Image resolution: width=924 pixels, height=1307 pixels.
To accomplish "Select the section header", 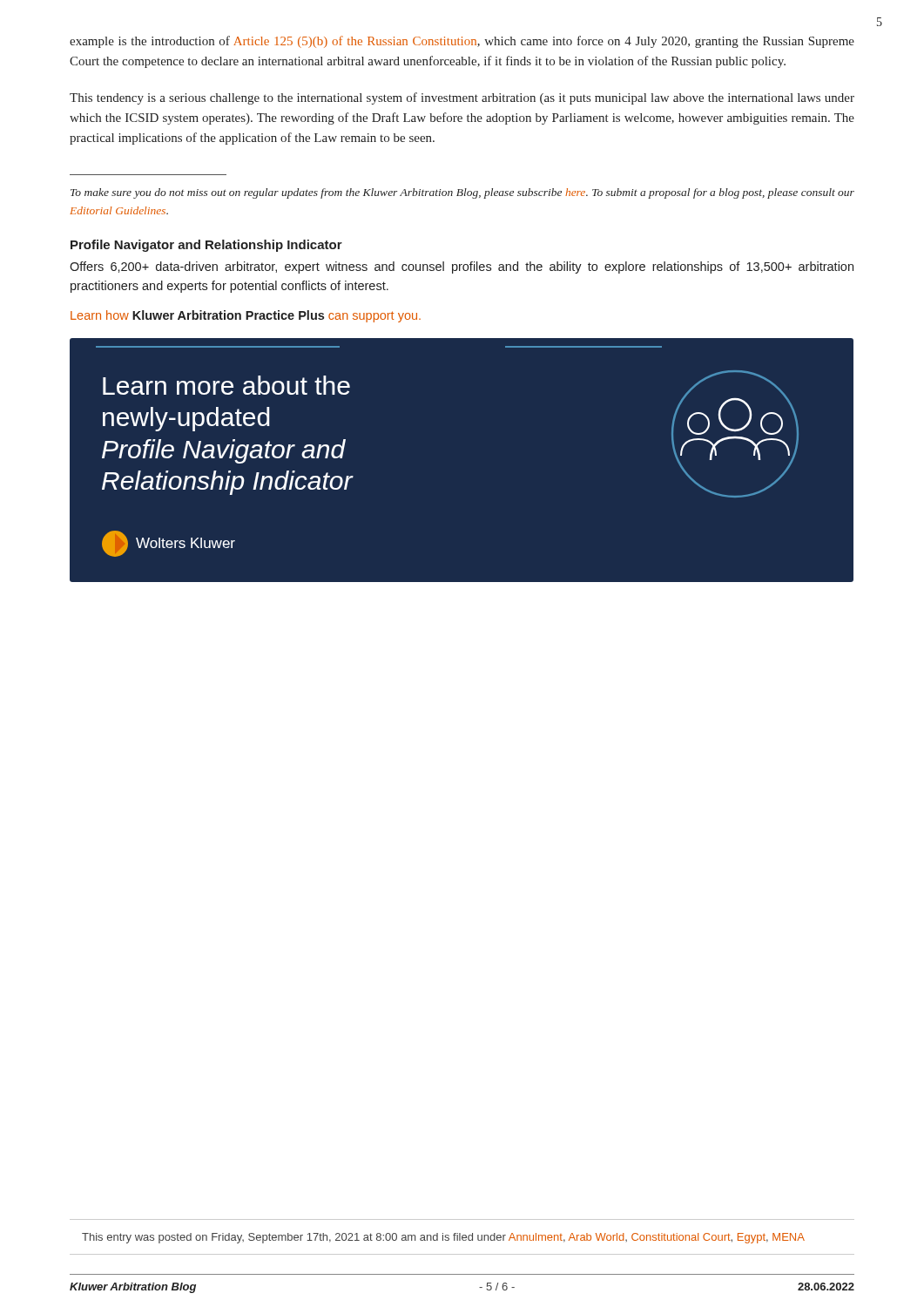I will tap(206, 244).
